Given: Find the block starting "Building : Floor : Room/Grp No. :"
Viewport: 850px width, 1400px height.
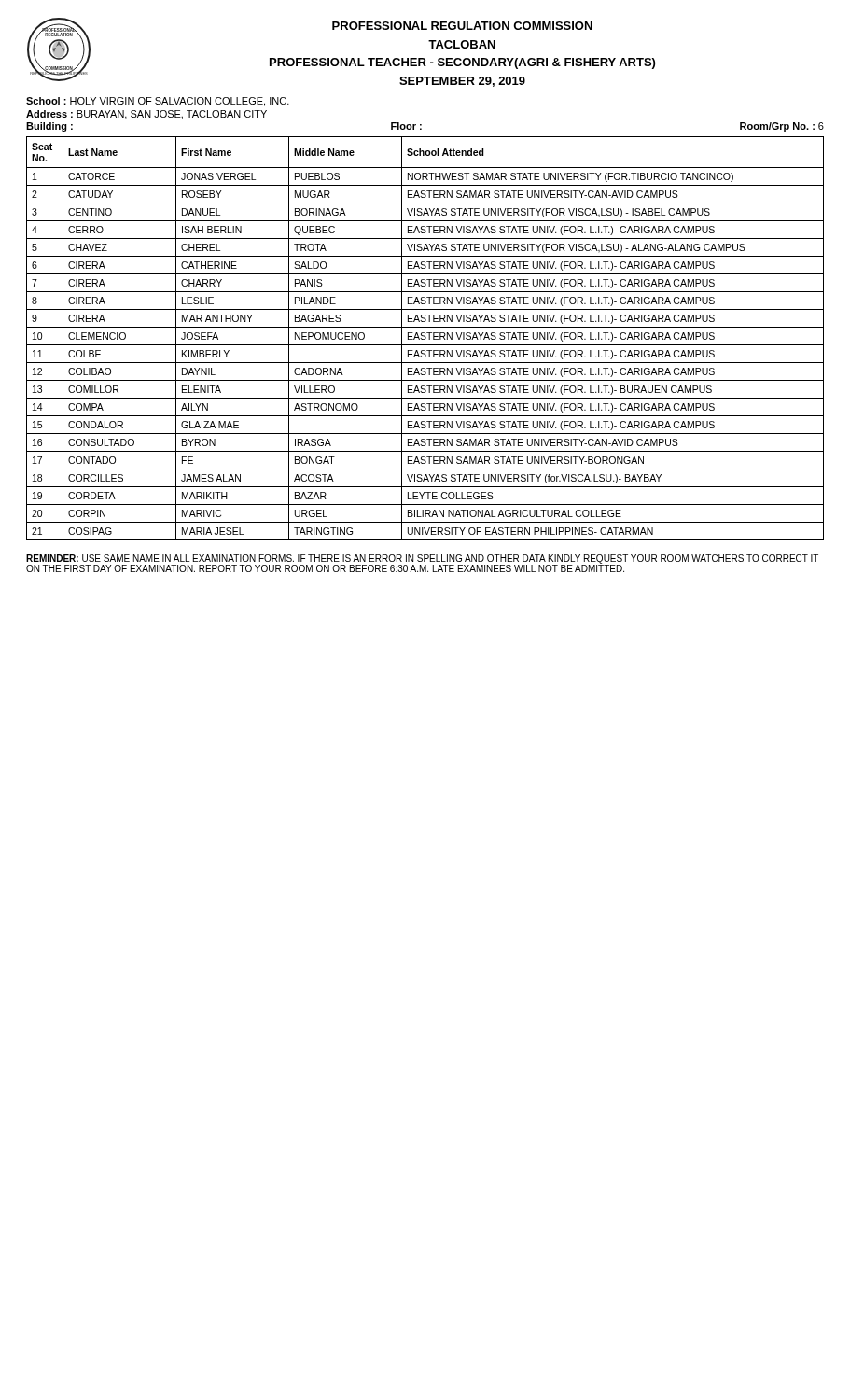Looking at the screenshot, I should pyautogui.click(x=425, y=126).
